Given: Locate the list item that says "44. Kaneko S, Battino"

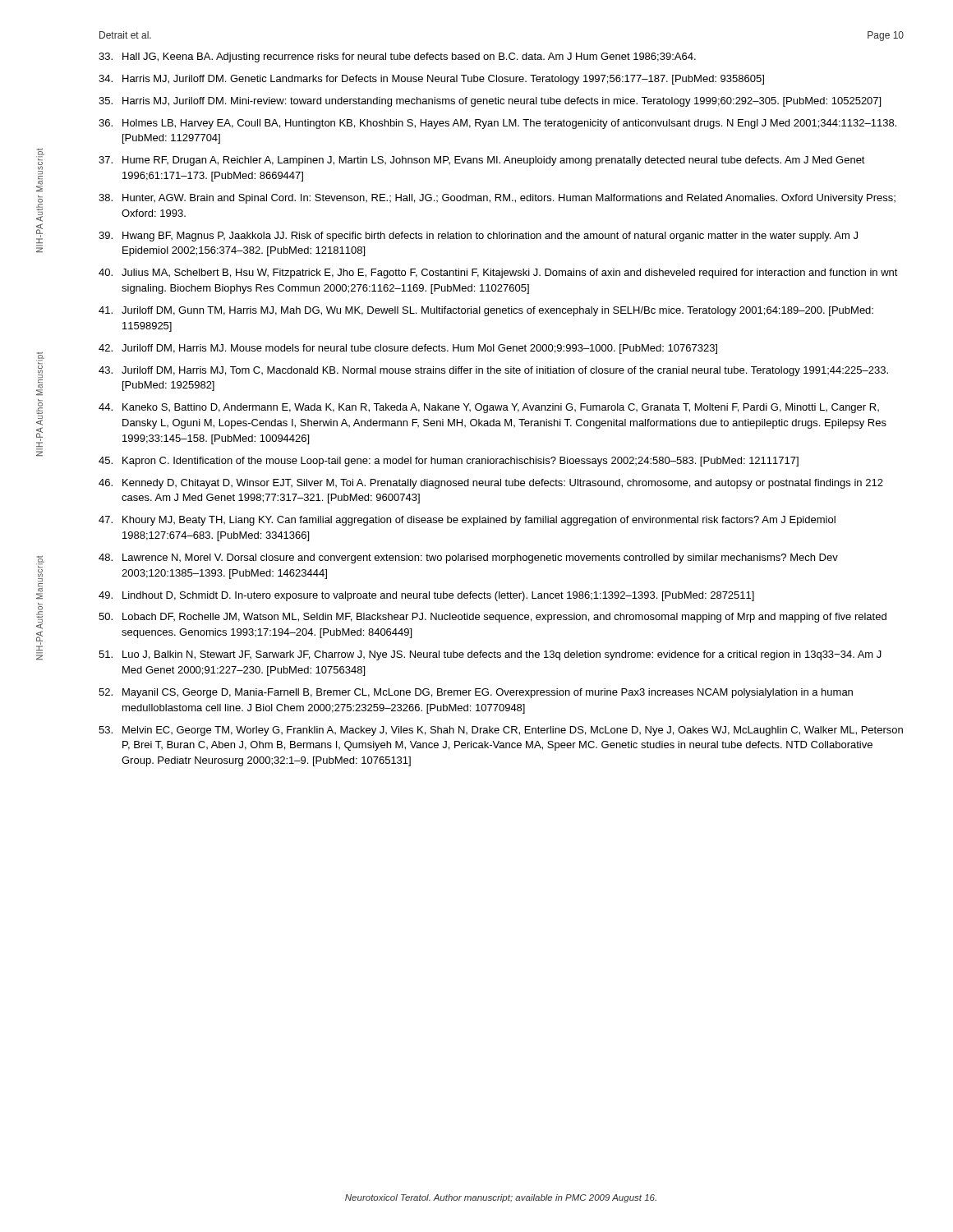Looking at the screenshot, I should click(x=501, y=423).
